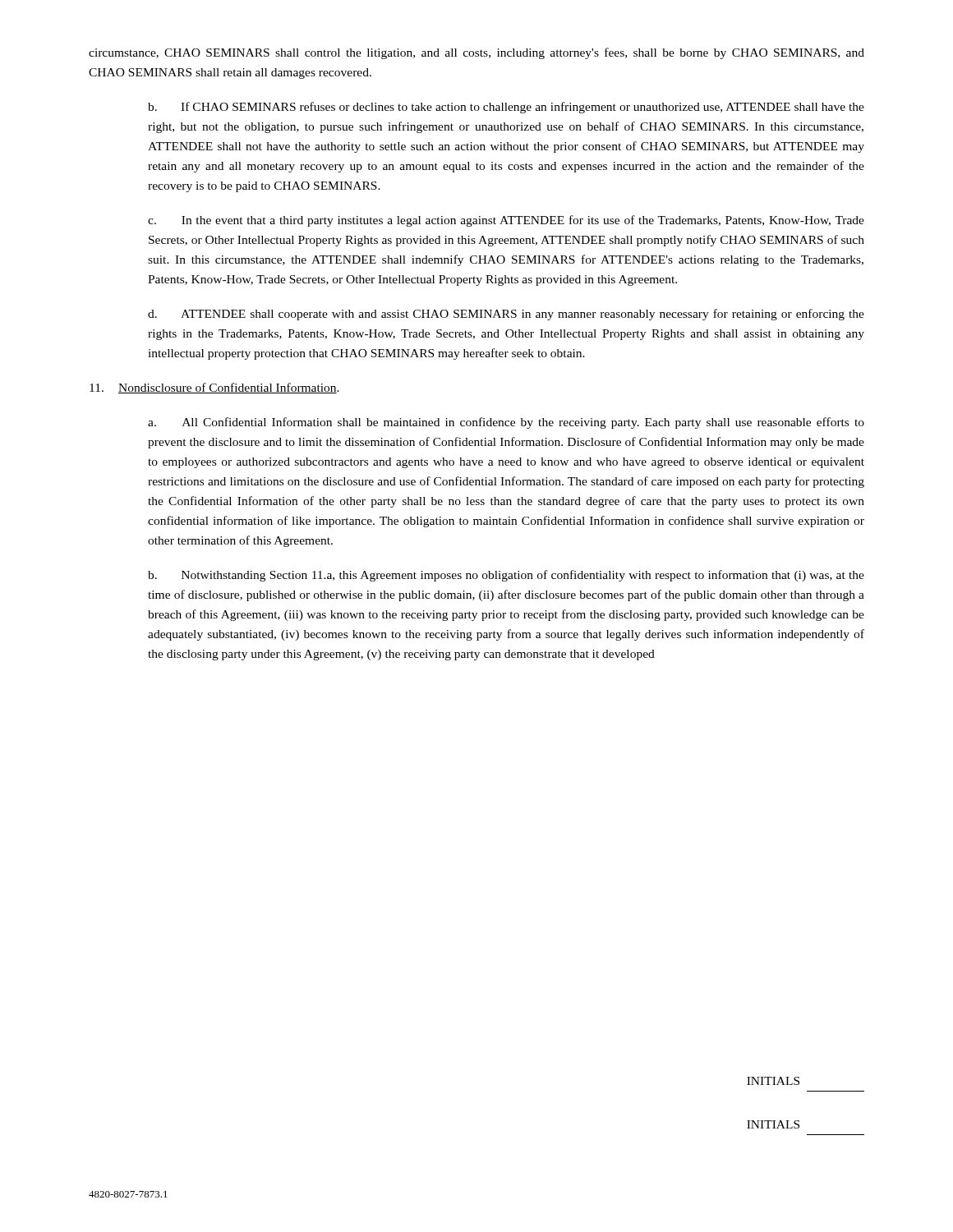Select the section header that says "11.Nondisclosure of Confidential Information."
The image size is (953, 1232).
(x=214, y=388)
